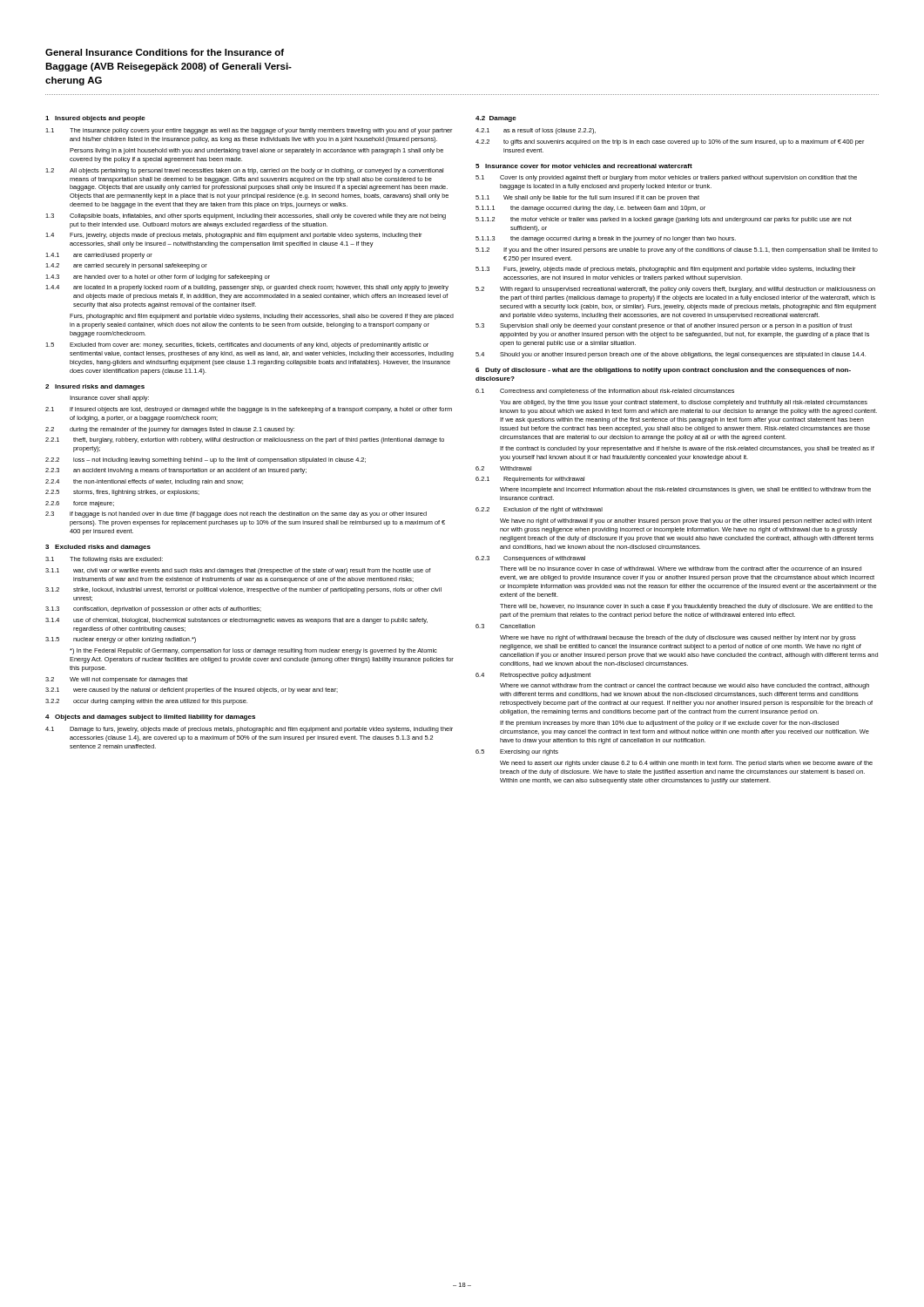Click the passage that begins "3 Collapsible boats, inflatables, and other"
Screen dimensions: 1307x924
(x=250, y=220)
